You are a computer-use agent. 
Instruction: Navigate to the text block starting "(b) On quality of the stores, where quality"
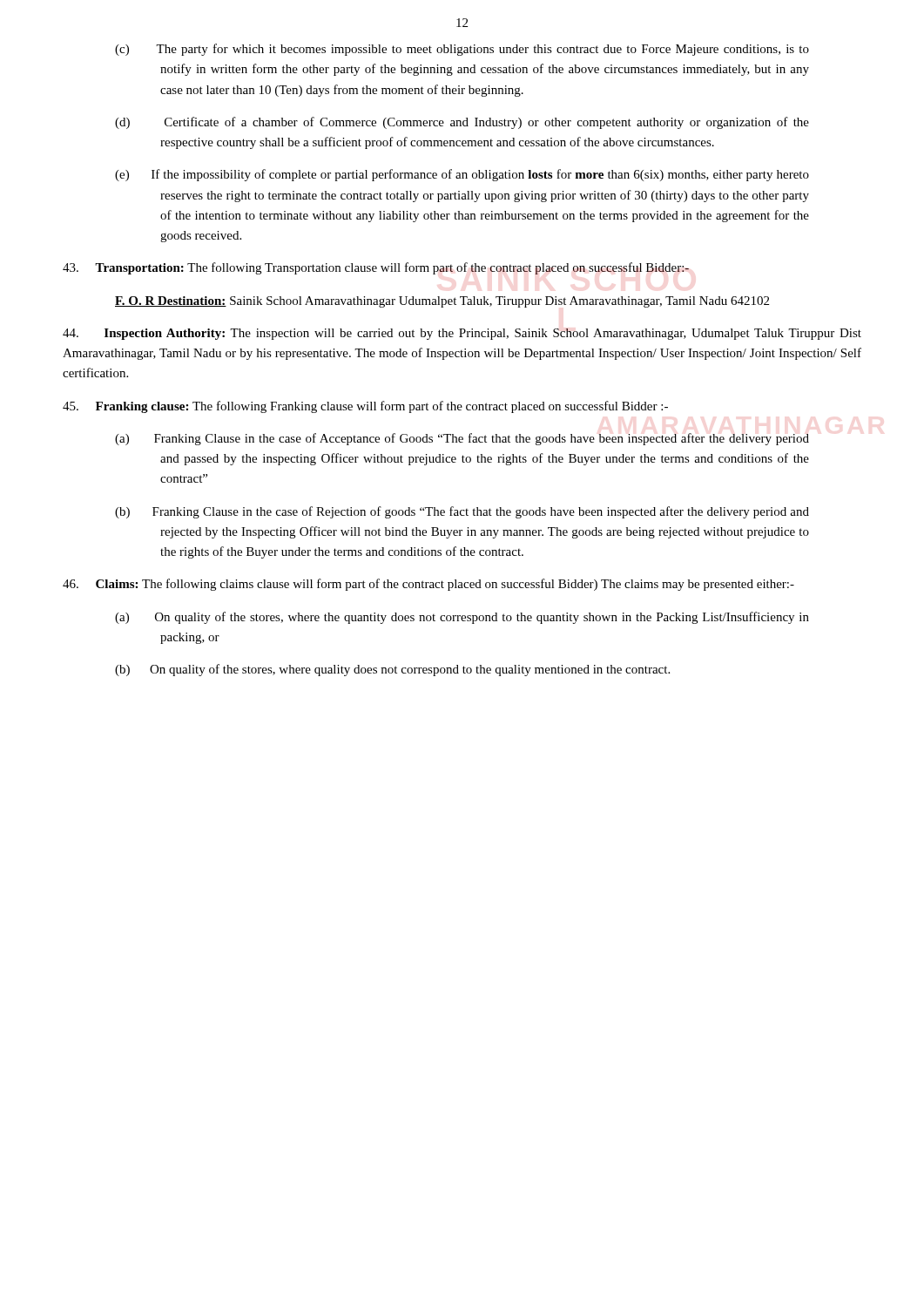click(x=393, y=669)
